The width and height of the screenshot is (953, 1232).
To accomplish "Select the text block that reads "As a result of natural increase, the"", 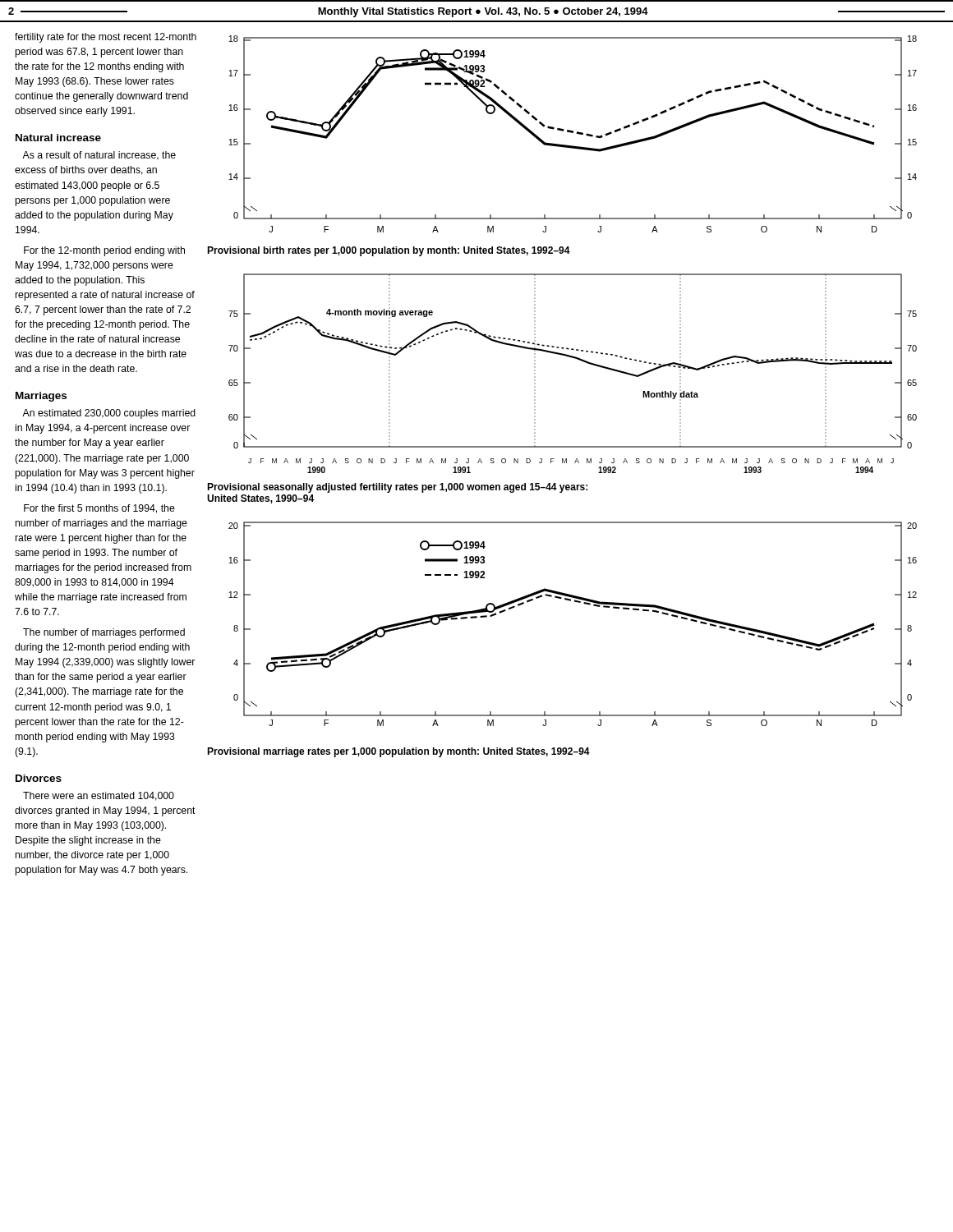I will pos(95,193).
